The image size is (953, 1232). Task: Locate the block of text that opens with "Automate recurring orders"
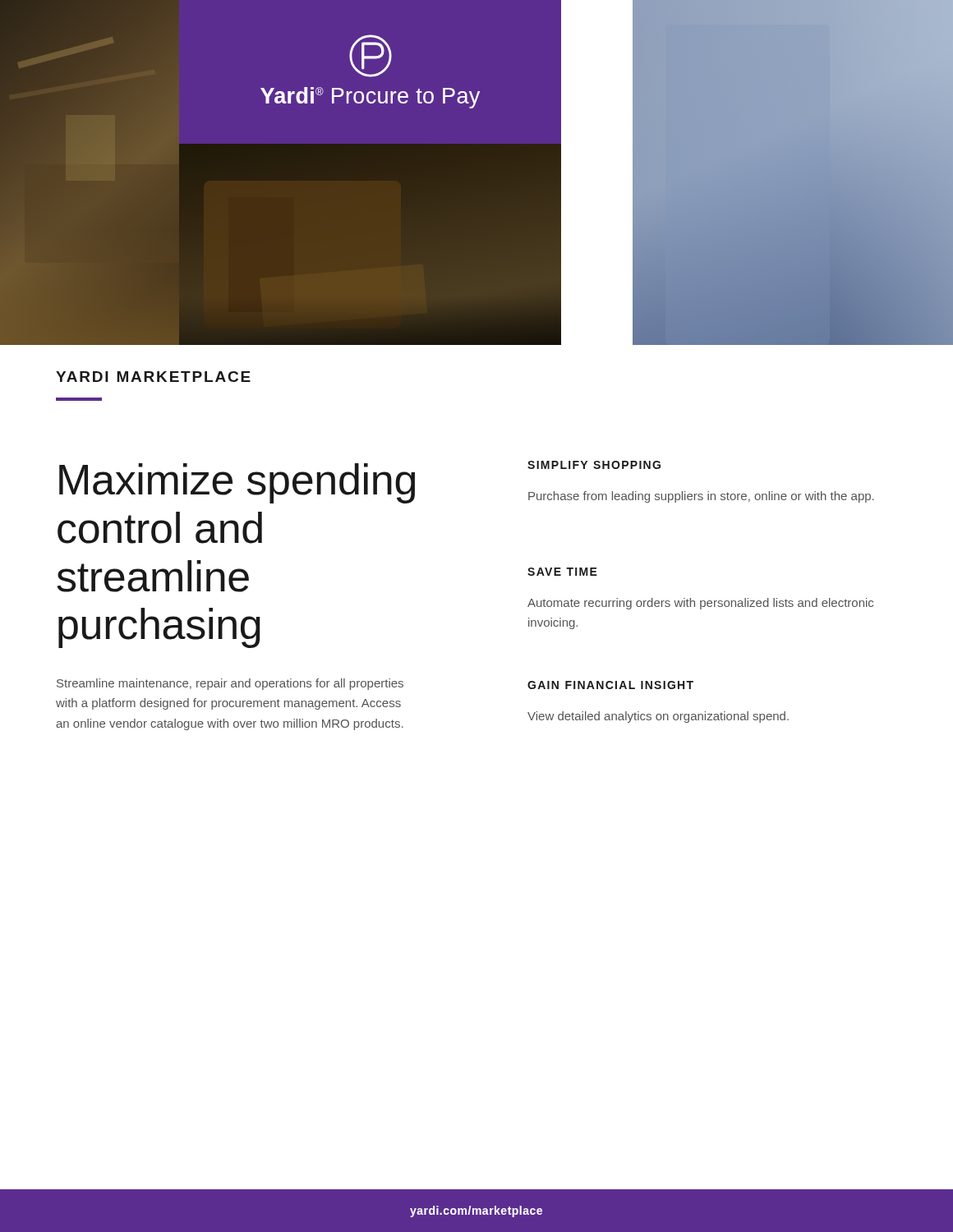(704, 612)
